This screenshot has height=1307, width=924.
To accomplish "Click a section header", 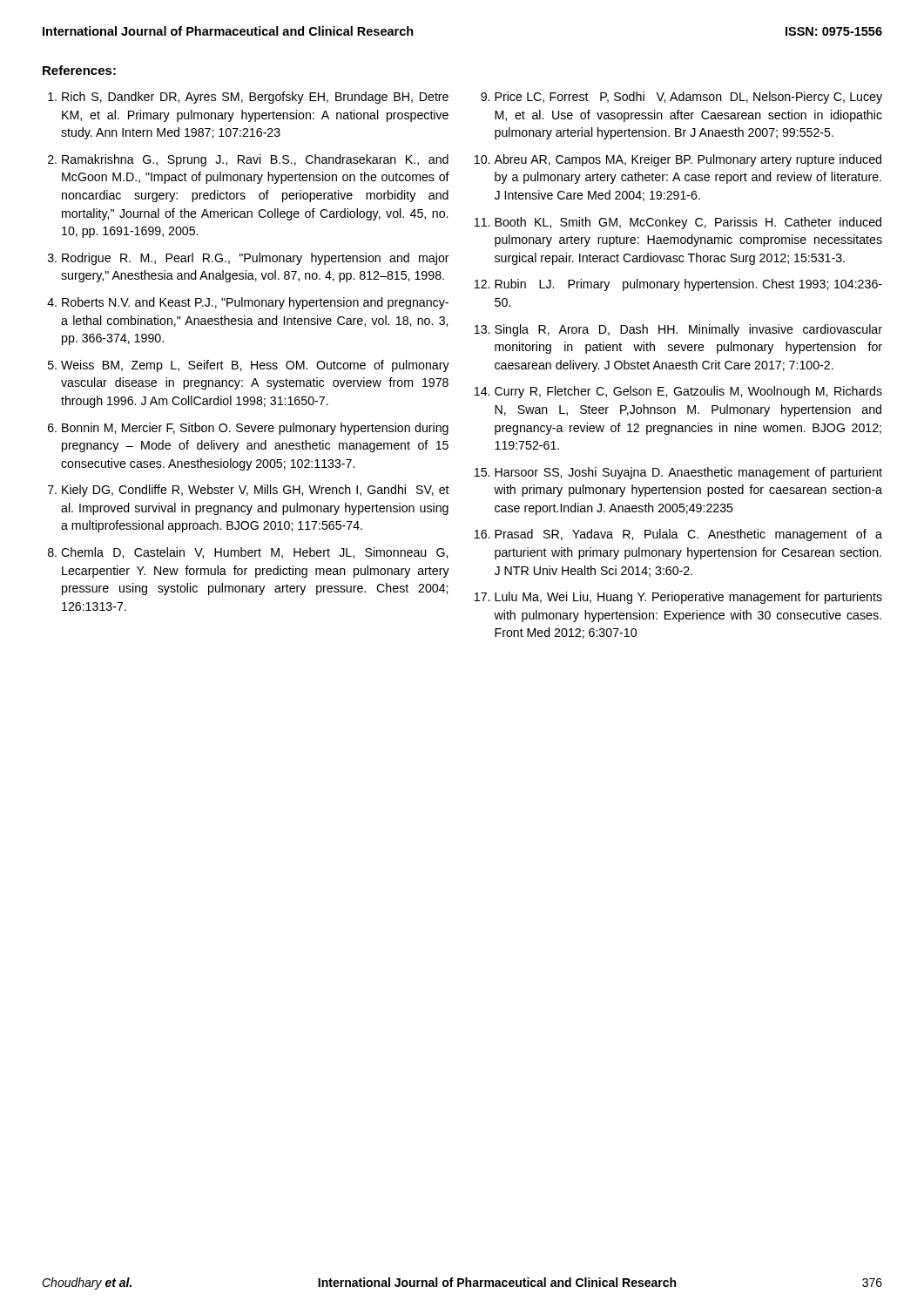I will [79, 70].
